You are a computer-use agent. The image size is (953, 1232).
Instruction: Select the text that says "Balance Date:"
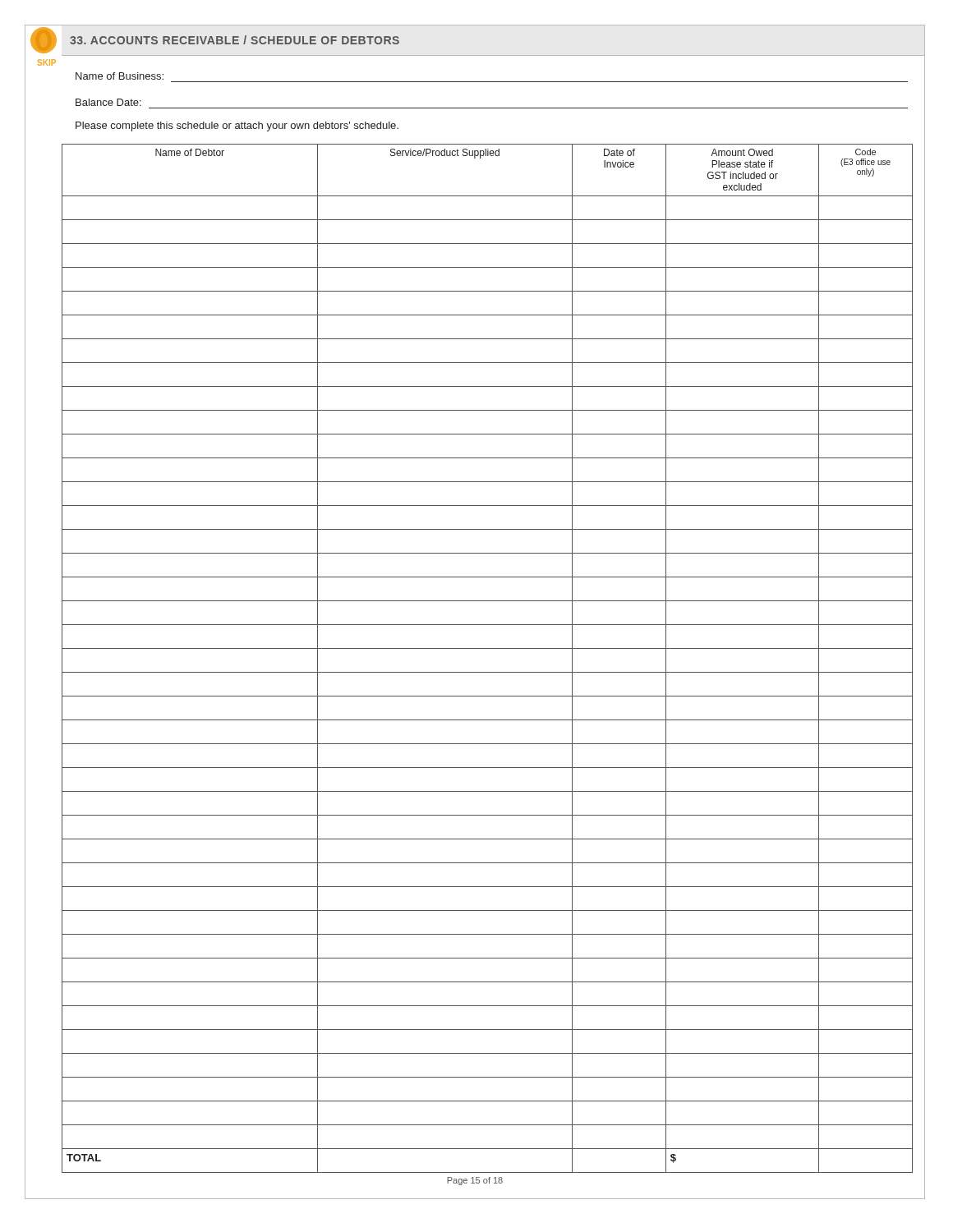point(491,101)
